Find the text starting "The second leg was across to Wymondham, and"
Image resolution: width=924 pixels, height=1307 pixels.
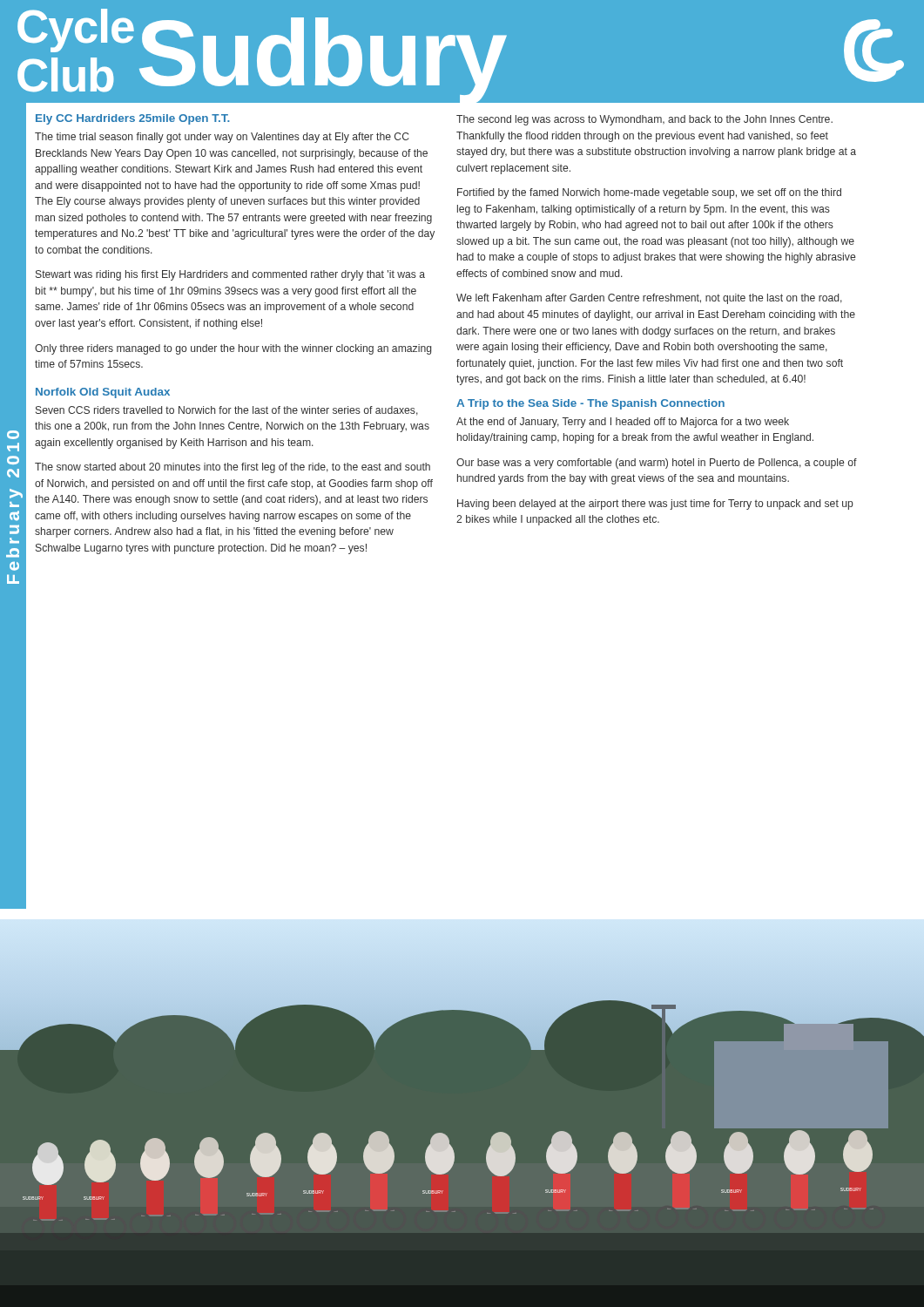656,144
